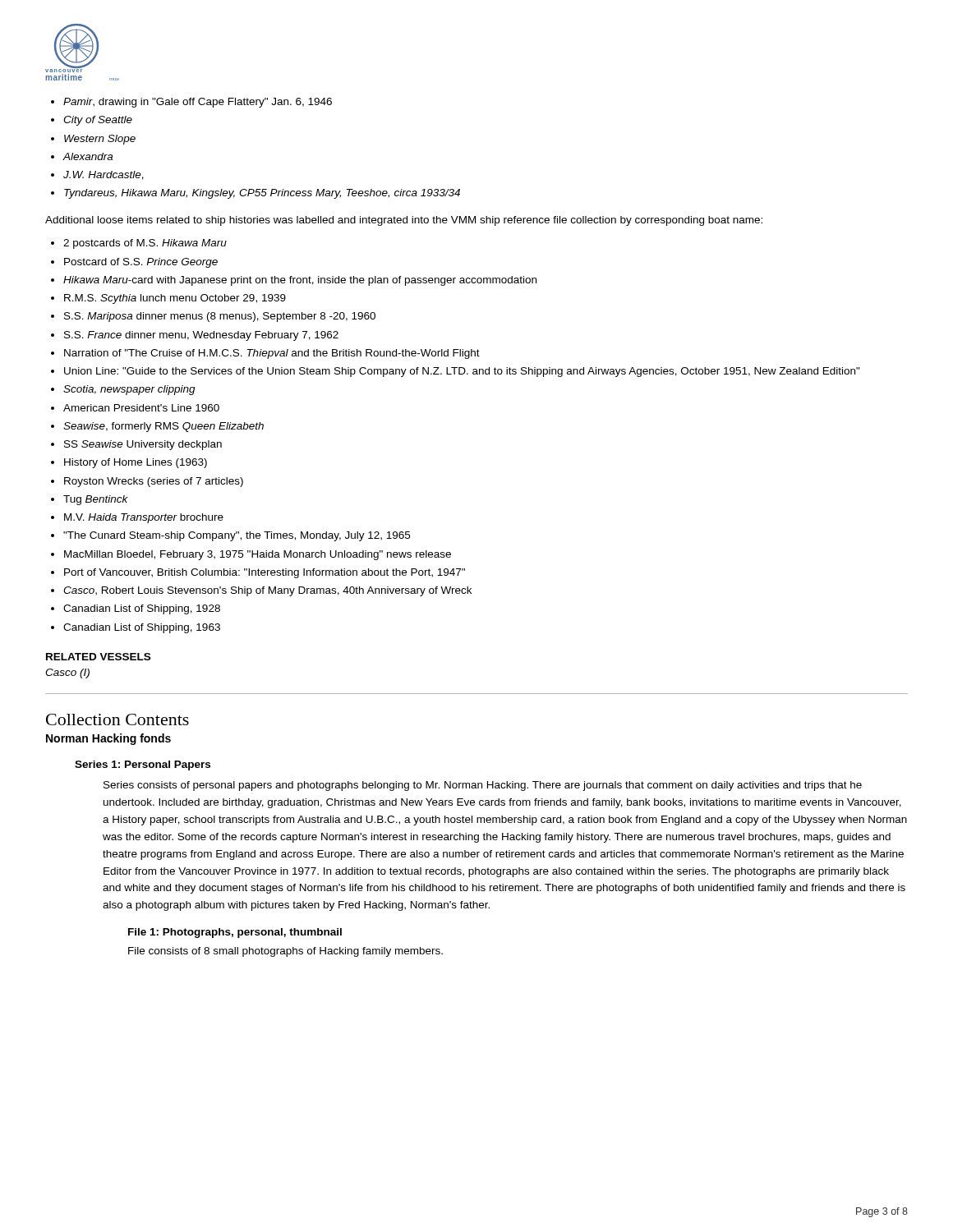Point to the element starting "Pamir, drawing in "Gale off Cape Flattery""
This screenshot has height=1232, width=953.
click(198, 101)
